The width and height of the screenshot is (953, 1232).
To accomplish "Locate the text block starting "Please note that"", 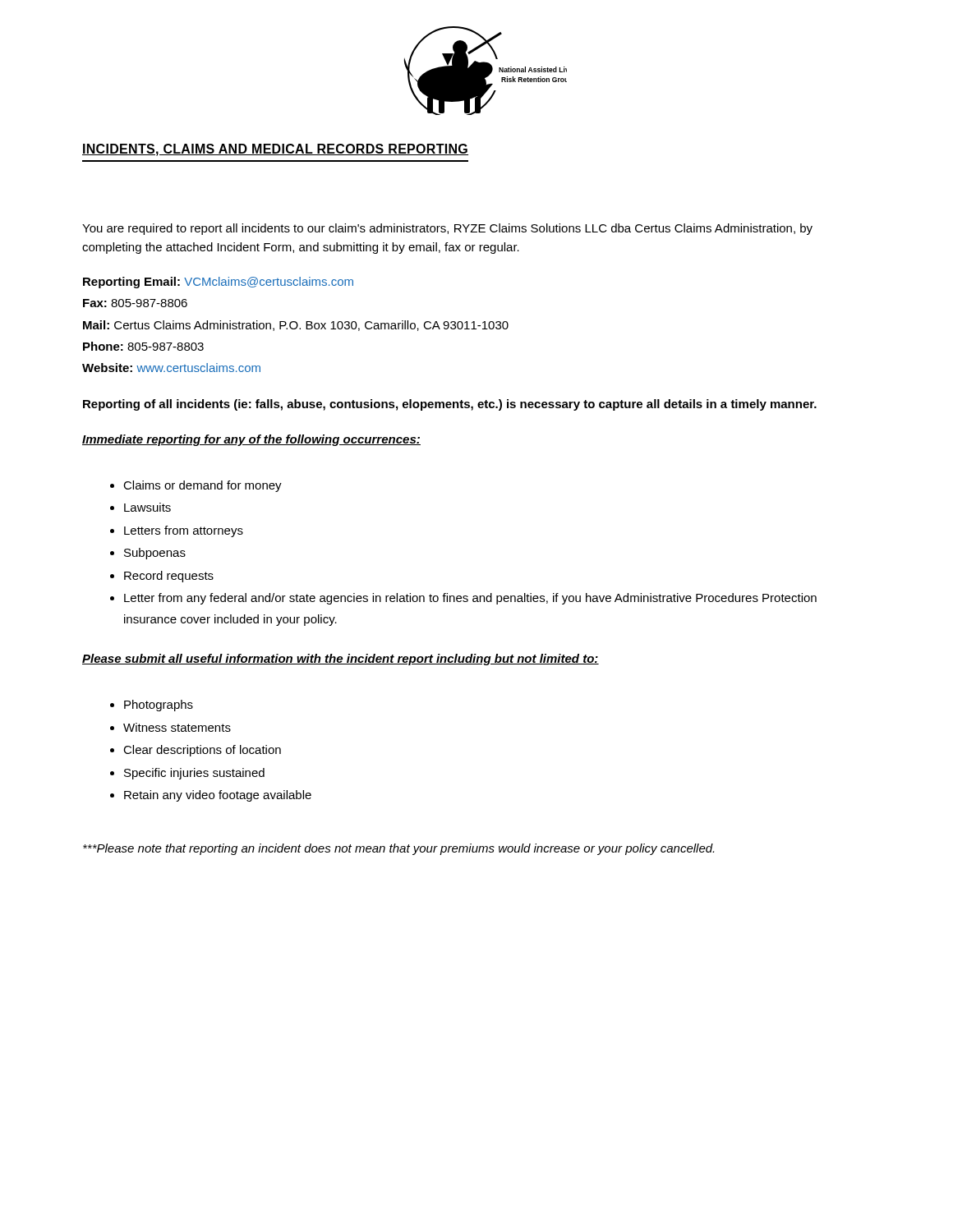I will pyautogui.click(x=399, y=848).
